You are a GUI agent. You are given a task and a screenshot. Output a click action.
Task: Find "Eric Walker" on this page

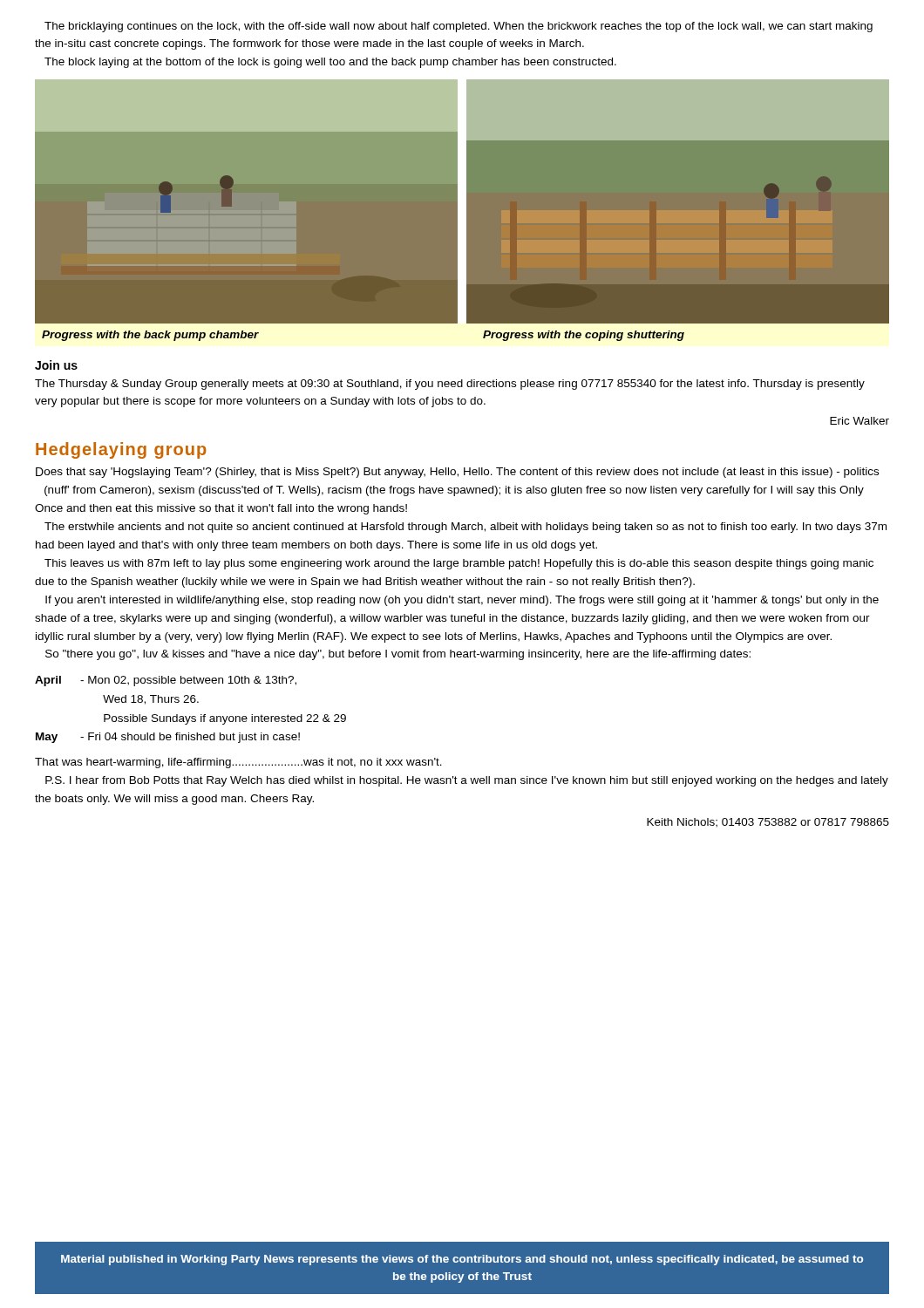859,421
